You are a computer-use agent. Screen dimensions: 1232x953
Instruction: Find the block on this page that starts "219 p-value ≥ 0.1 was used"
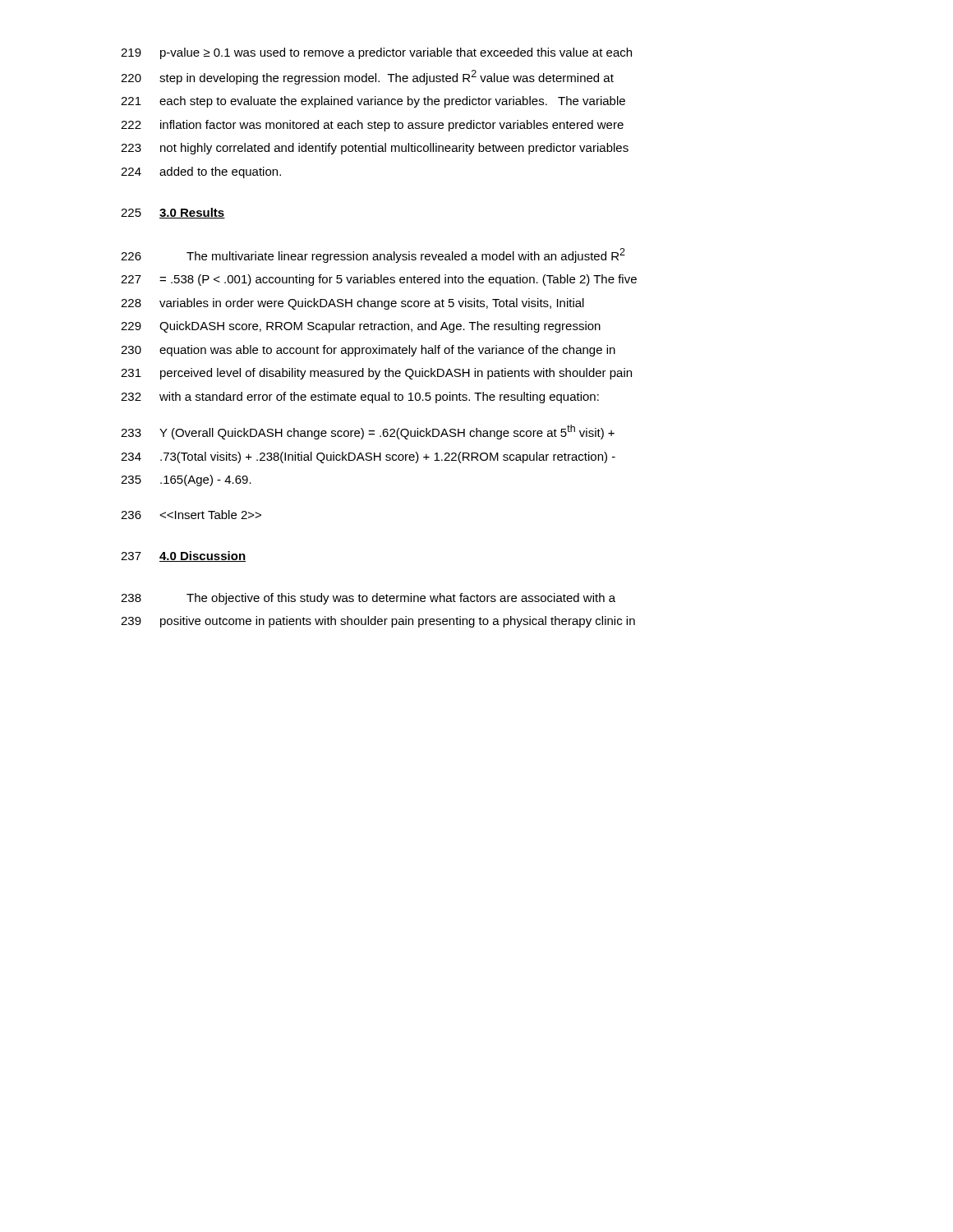click(x=476, y=53)
